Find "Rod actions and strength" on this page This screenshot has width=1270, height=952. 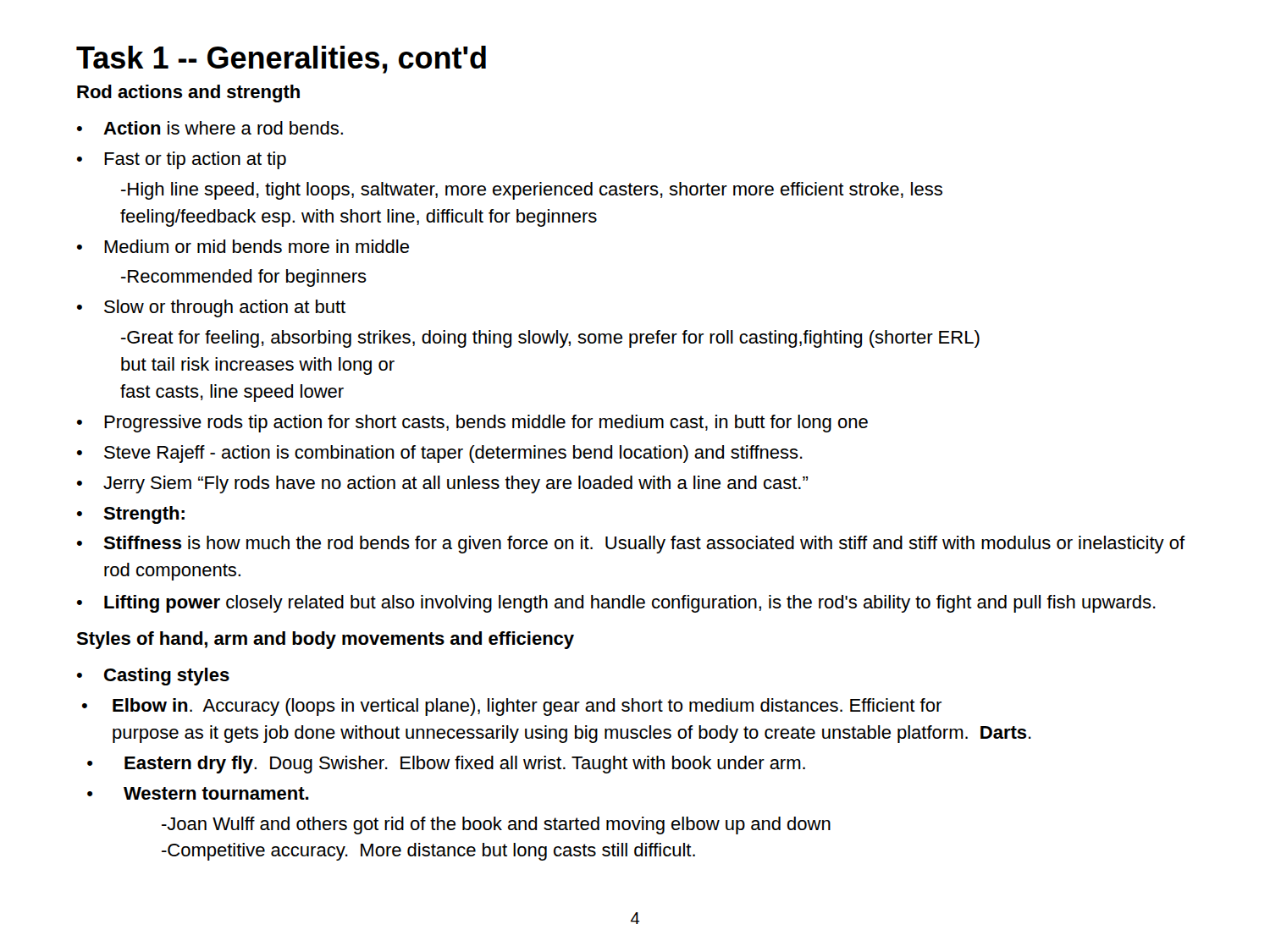[188, 92]
